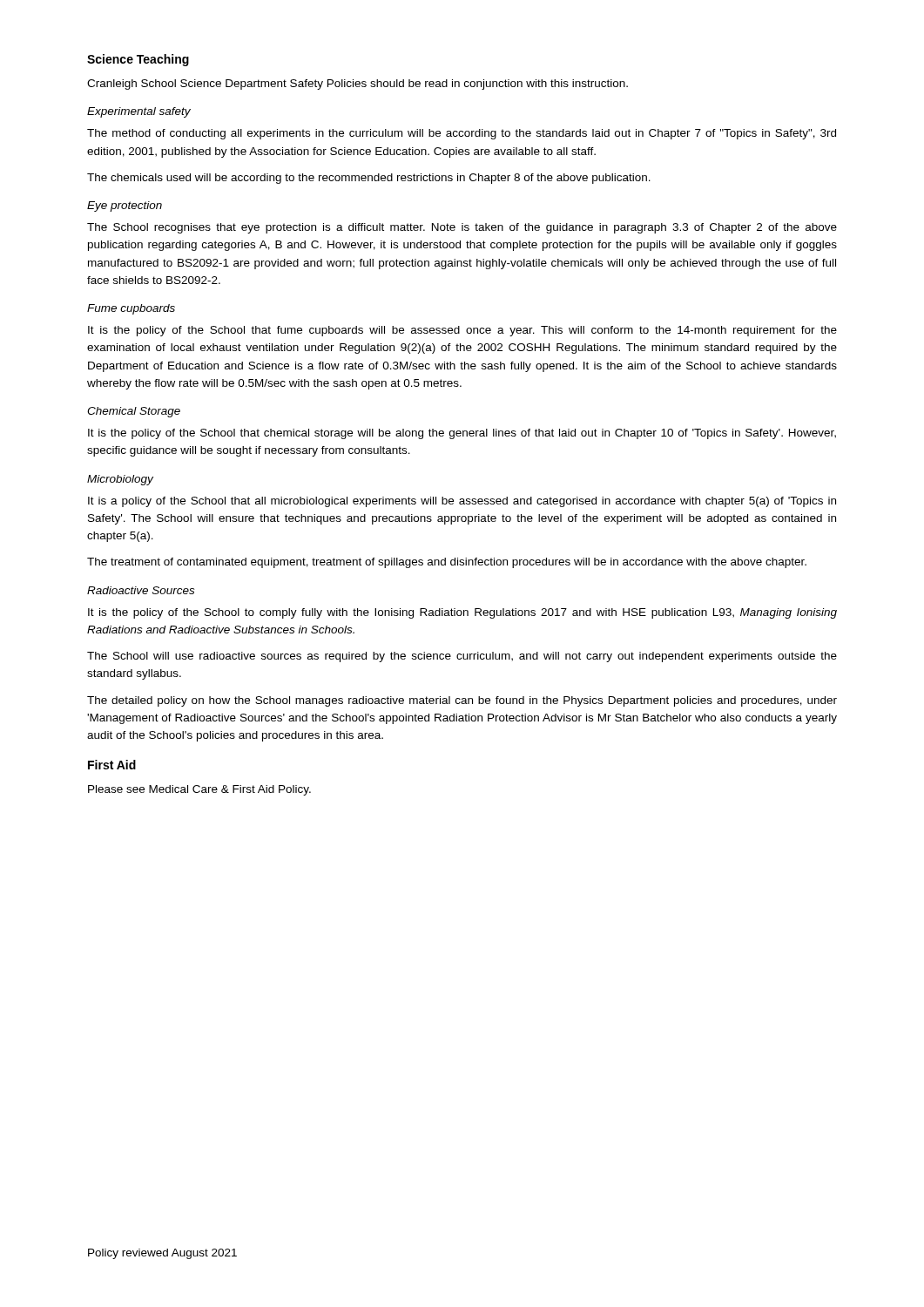Select the element starting "Chemical Storage"
The image size is (924, 1307).
coord(134,411)
